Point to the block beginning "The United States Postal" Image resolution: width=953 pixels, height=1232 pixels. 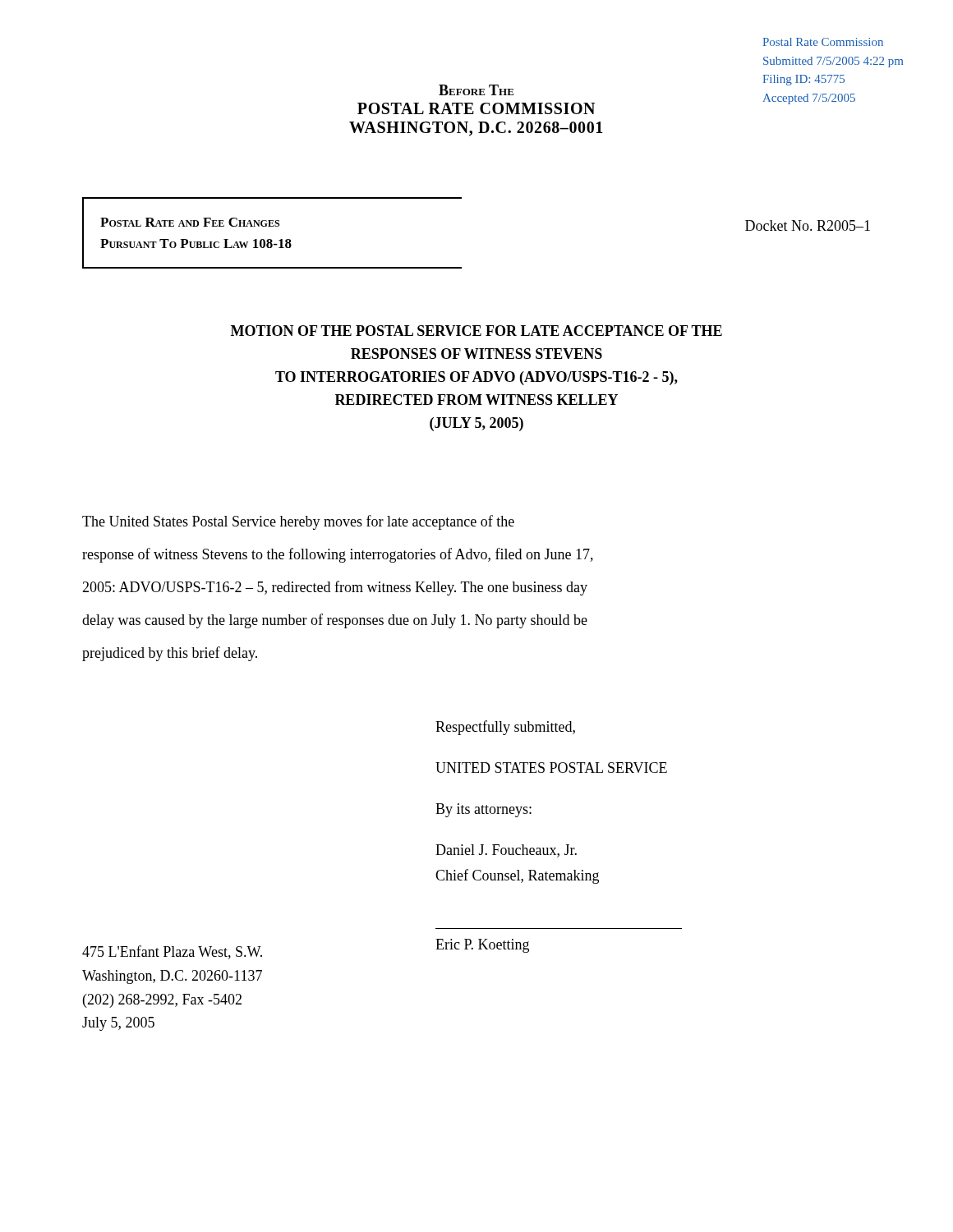point(298,522)
